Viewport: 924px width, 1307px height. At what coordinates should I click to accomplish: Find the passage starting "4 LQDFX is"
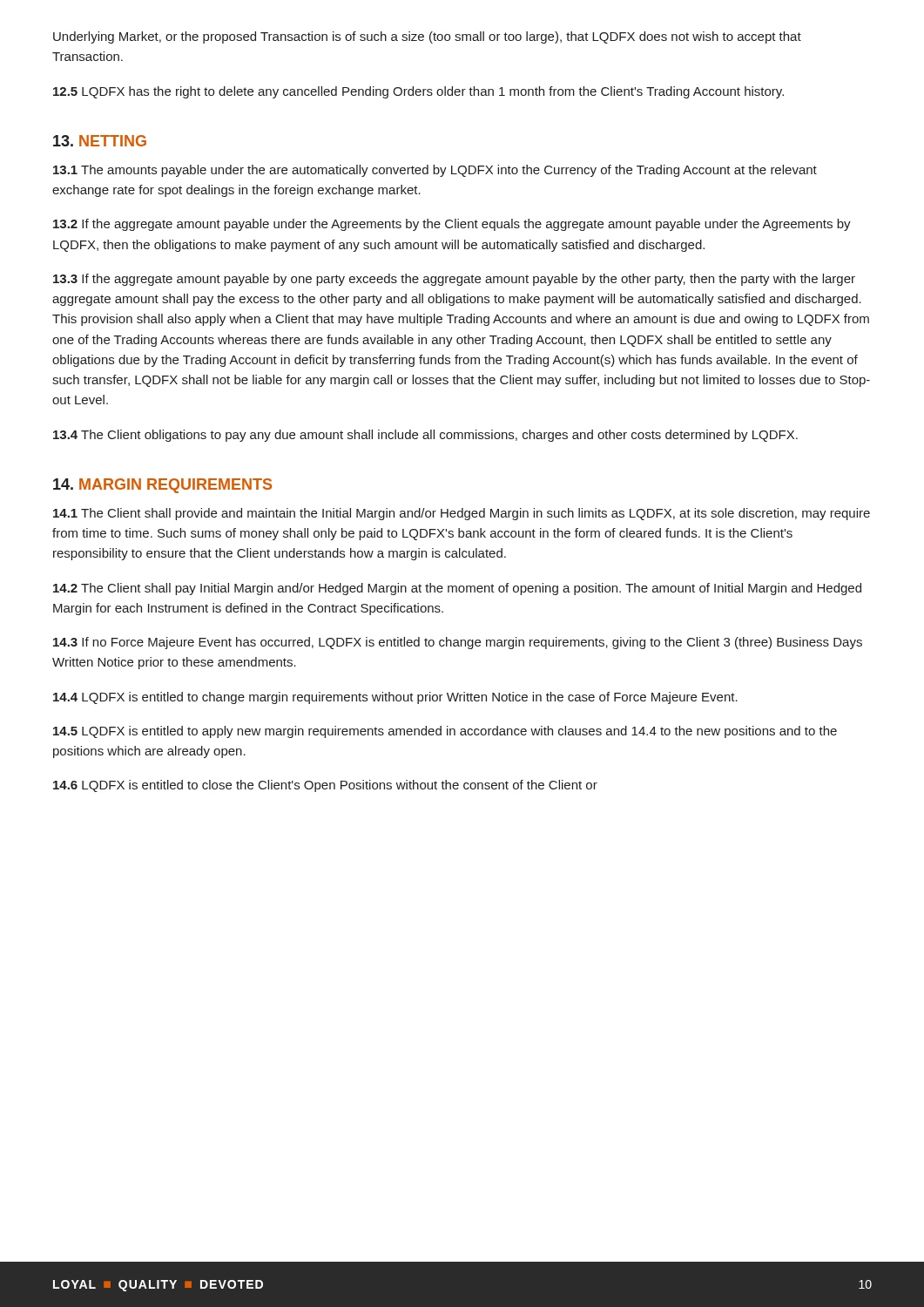pyautogui.click(x=395, y=696)
